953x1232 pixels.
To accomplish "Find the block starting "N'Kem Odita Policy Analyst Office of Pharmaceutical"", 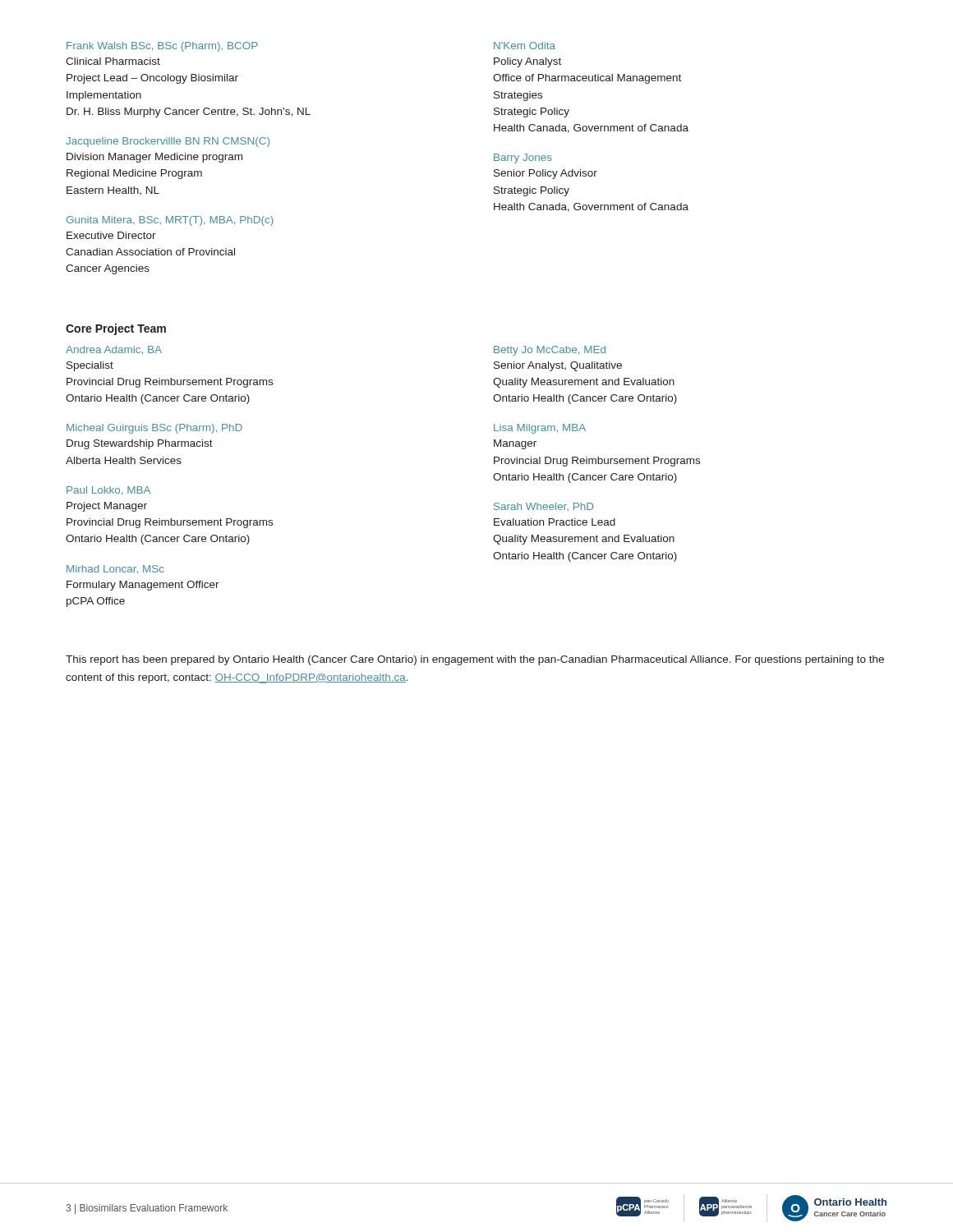I will [x=525, y=46].
